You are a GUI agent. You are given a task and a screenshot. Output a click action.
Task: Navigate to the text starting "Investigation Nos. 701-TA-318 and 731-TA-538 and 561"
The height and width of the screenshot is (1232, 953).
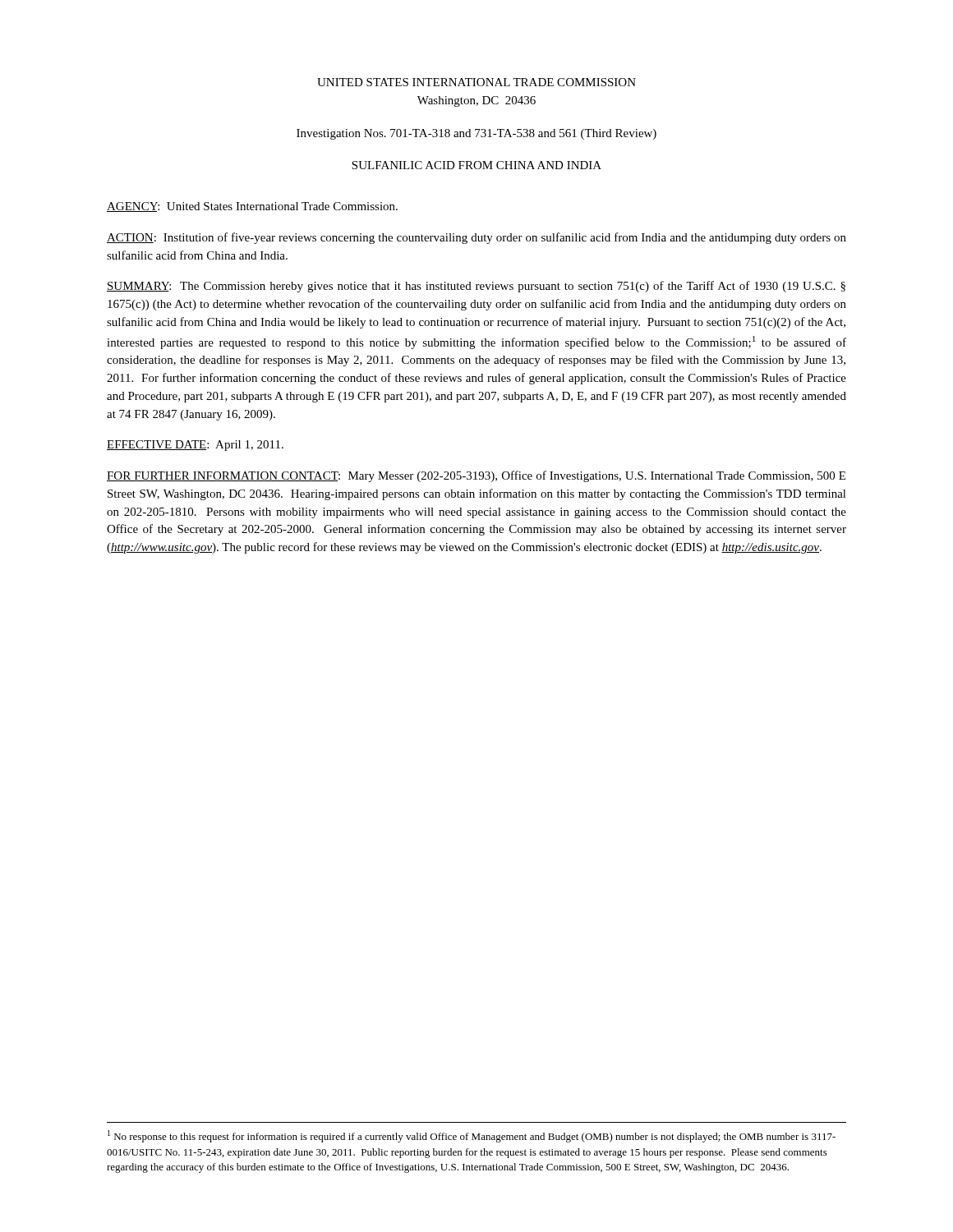coord(476,133)
